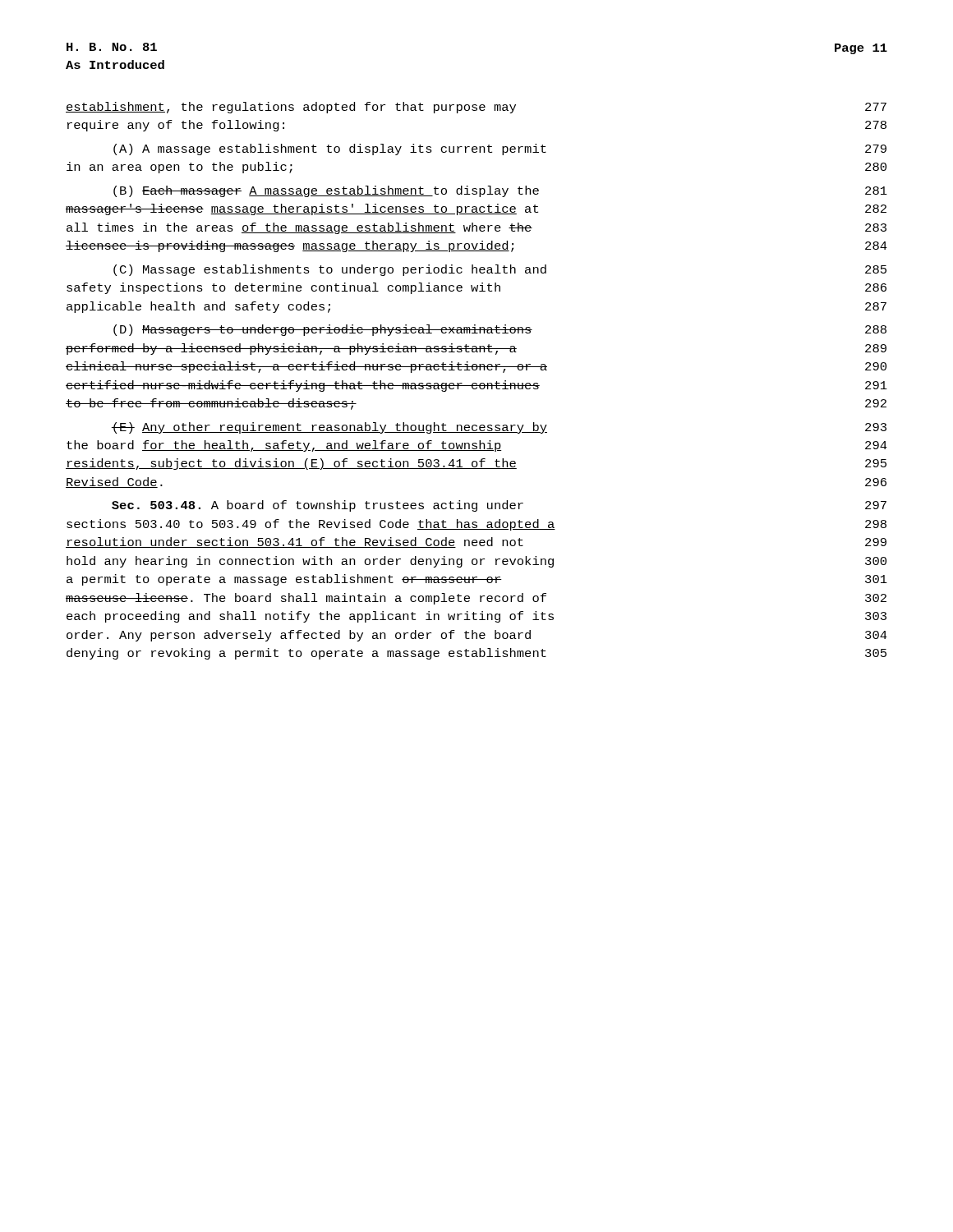953x1232 pixels.
Task: Click the passage that begins "establishment, the regulations adopted"
Action: 476,117
